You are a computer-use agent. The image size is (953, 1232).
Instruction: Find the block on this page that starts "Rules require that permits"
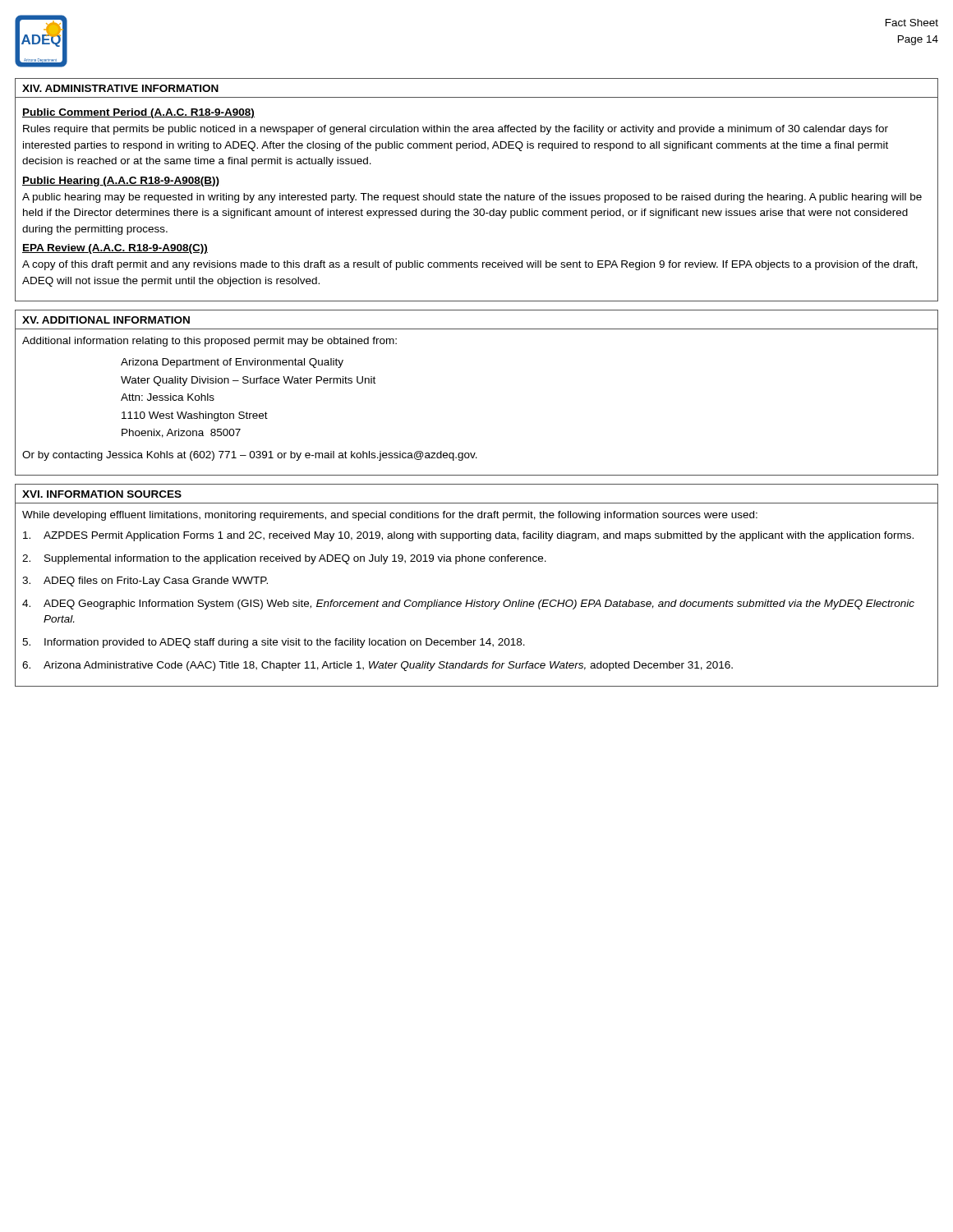455,145
